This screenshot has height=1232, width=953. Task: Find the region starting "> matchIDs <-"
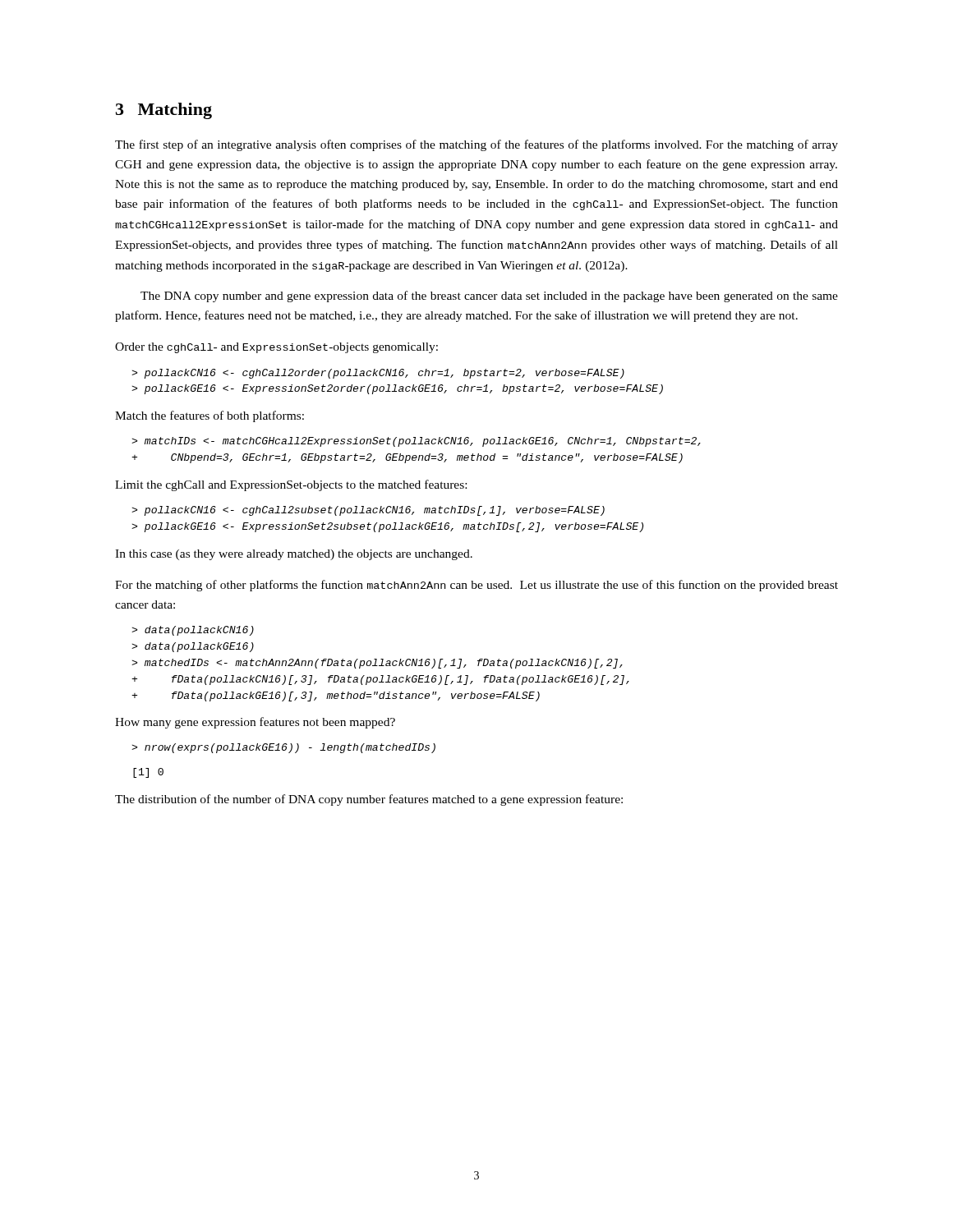(418, 450)
